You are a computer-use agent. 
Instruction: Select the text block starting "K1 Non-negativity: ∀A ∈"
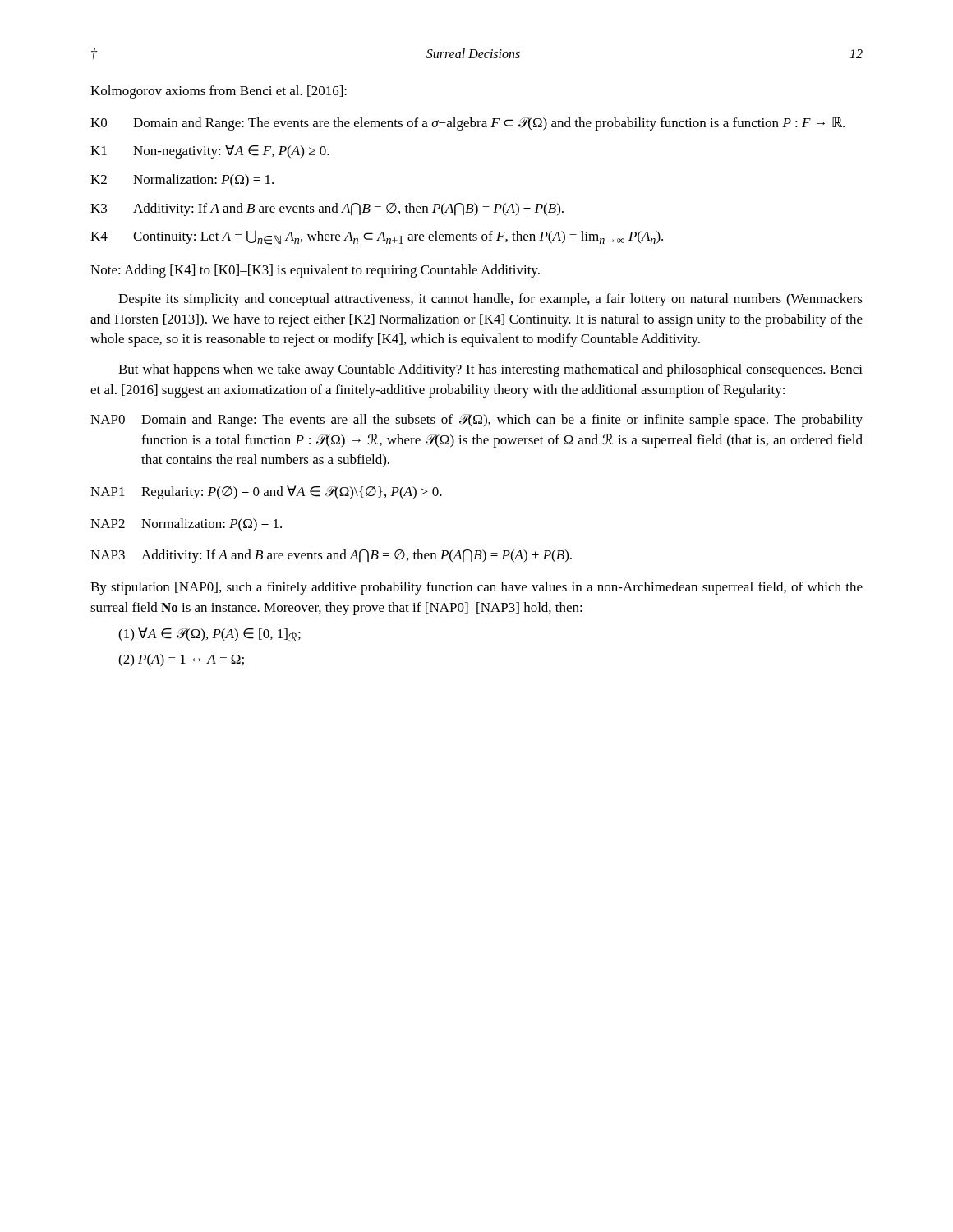click(210, 152)
